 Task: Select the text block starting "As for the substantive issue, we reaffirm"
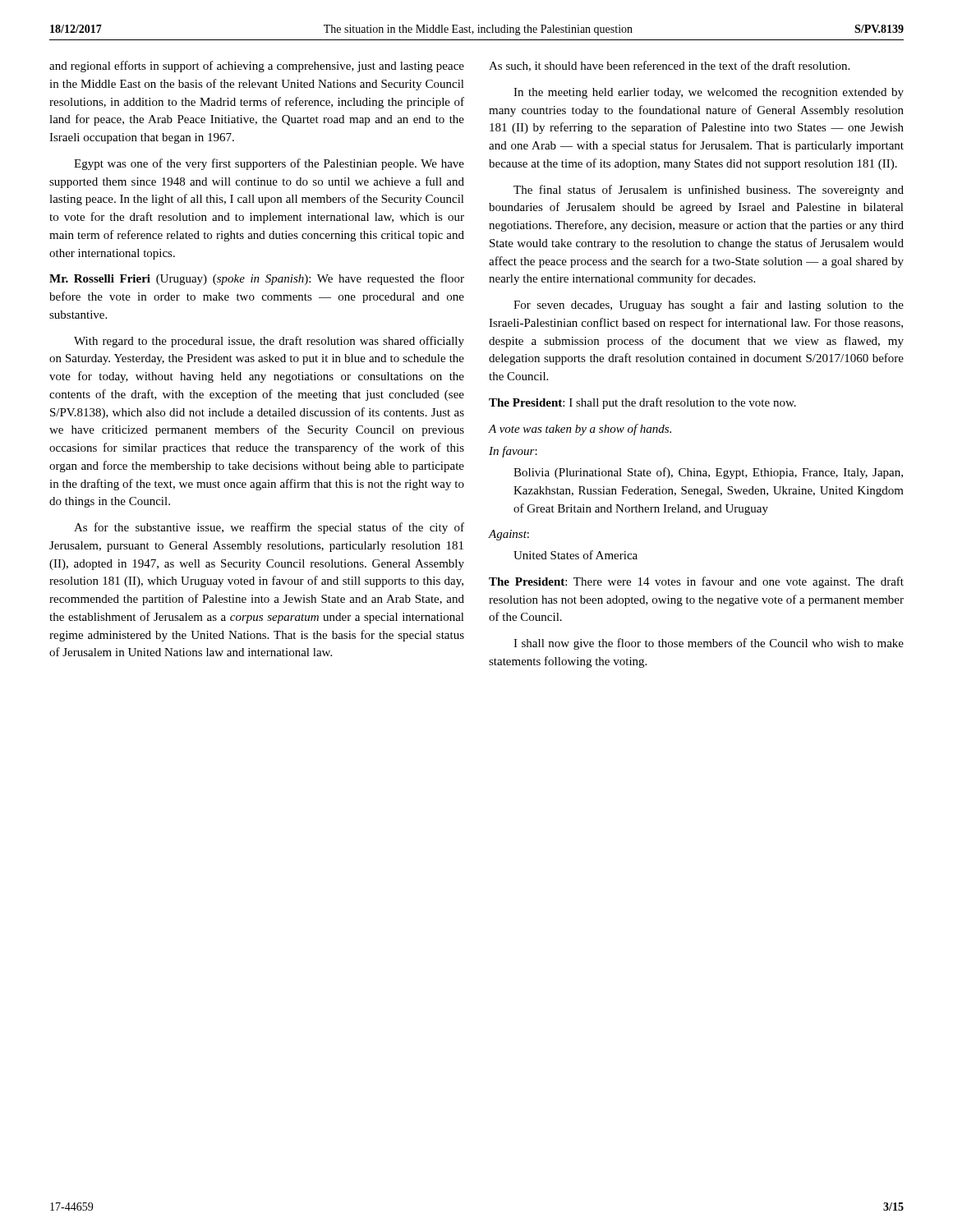tap(257, 590)
